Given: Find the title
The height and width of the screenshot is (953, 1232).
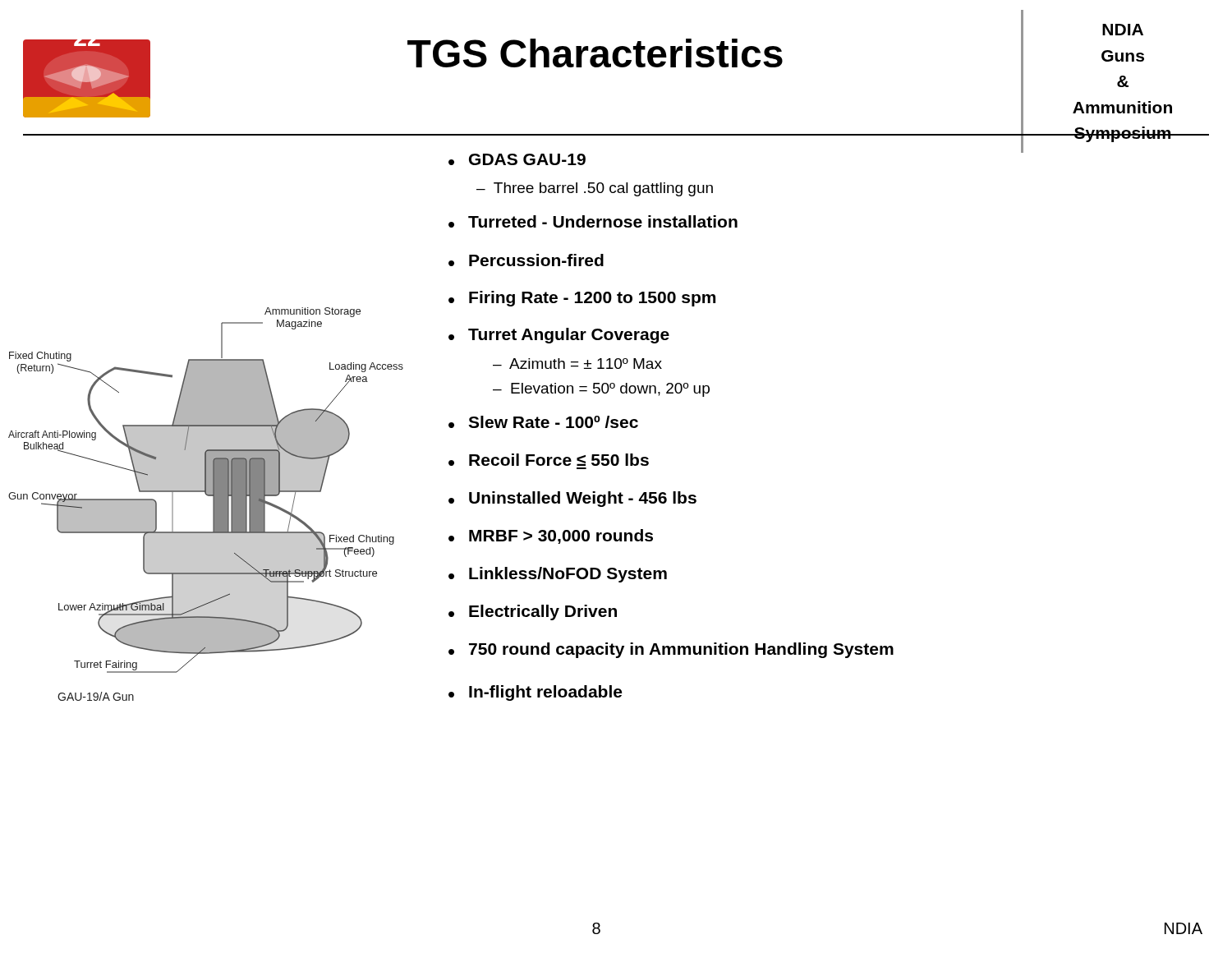Looking at the screenshot, I should [x=595, y=54].
